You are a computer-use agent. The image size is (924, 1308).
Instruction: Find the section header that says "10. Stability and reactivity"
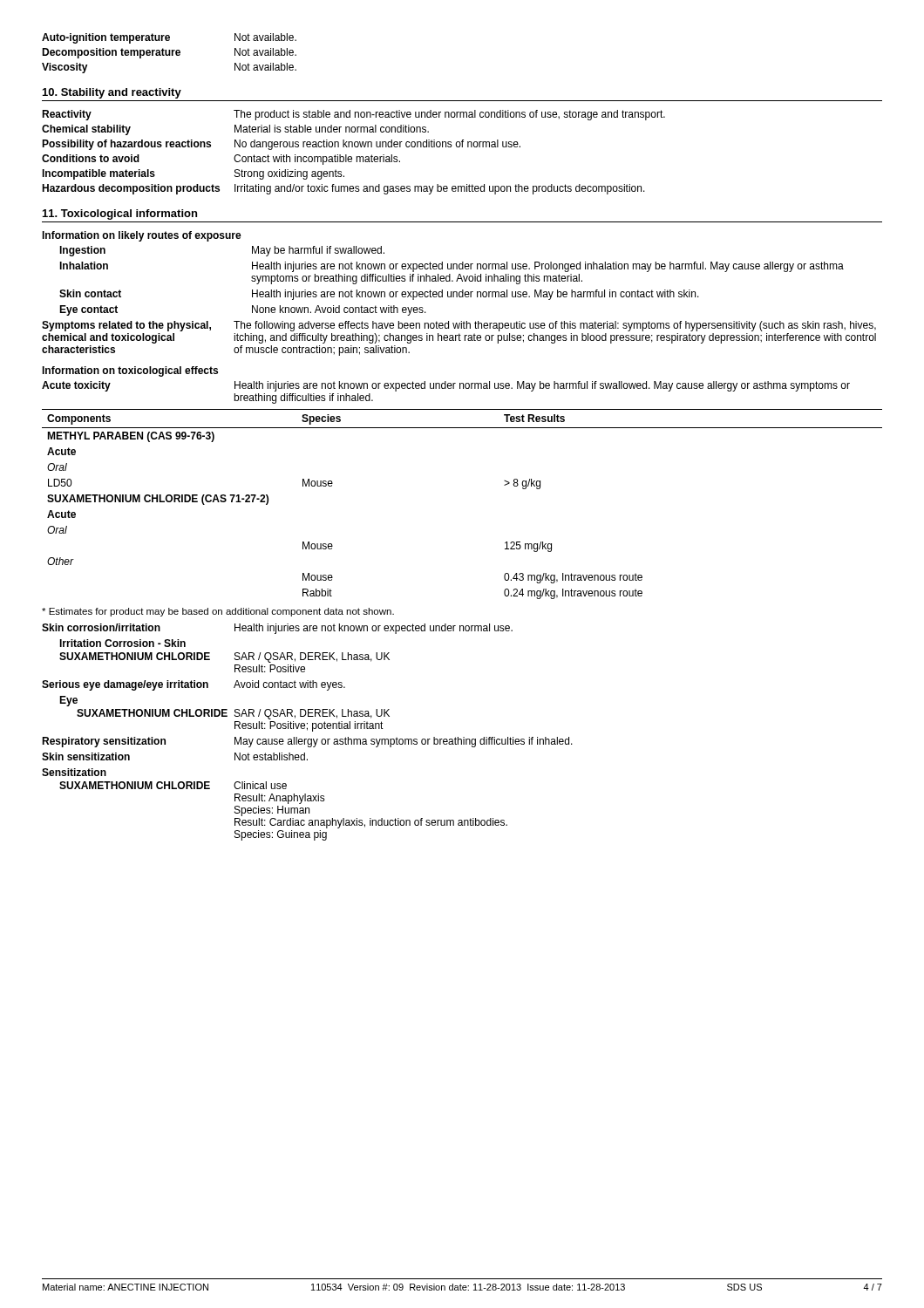coord(111,92)
